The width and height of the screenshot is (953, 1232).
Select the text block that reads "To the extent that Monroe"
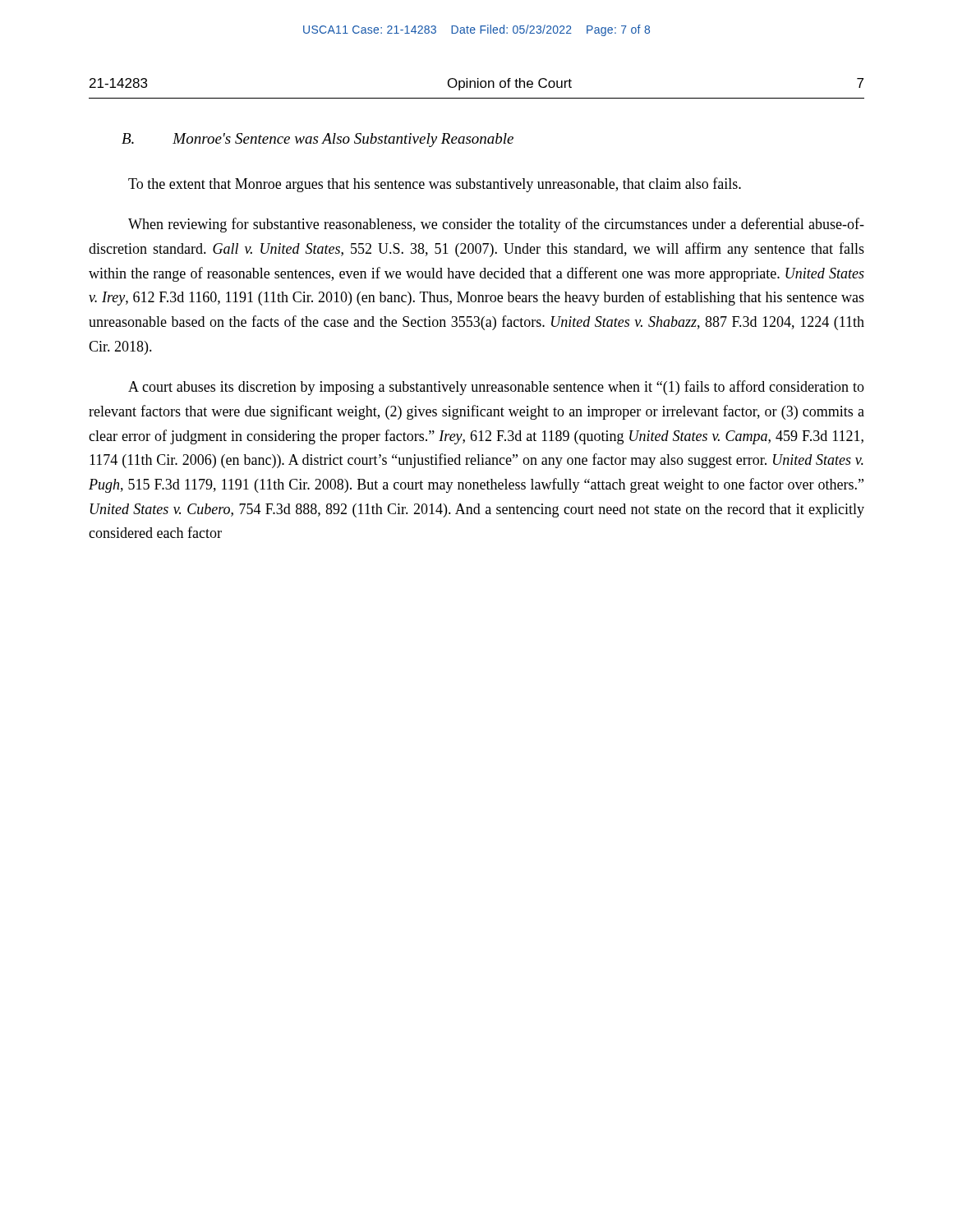[x=476, y=184]
